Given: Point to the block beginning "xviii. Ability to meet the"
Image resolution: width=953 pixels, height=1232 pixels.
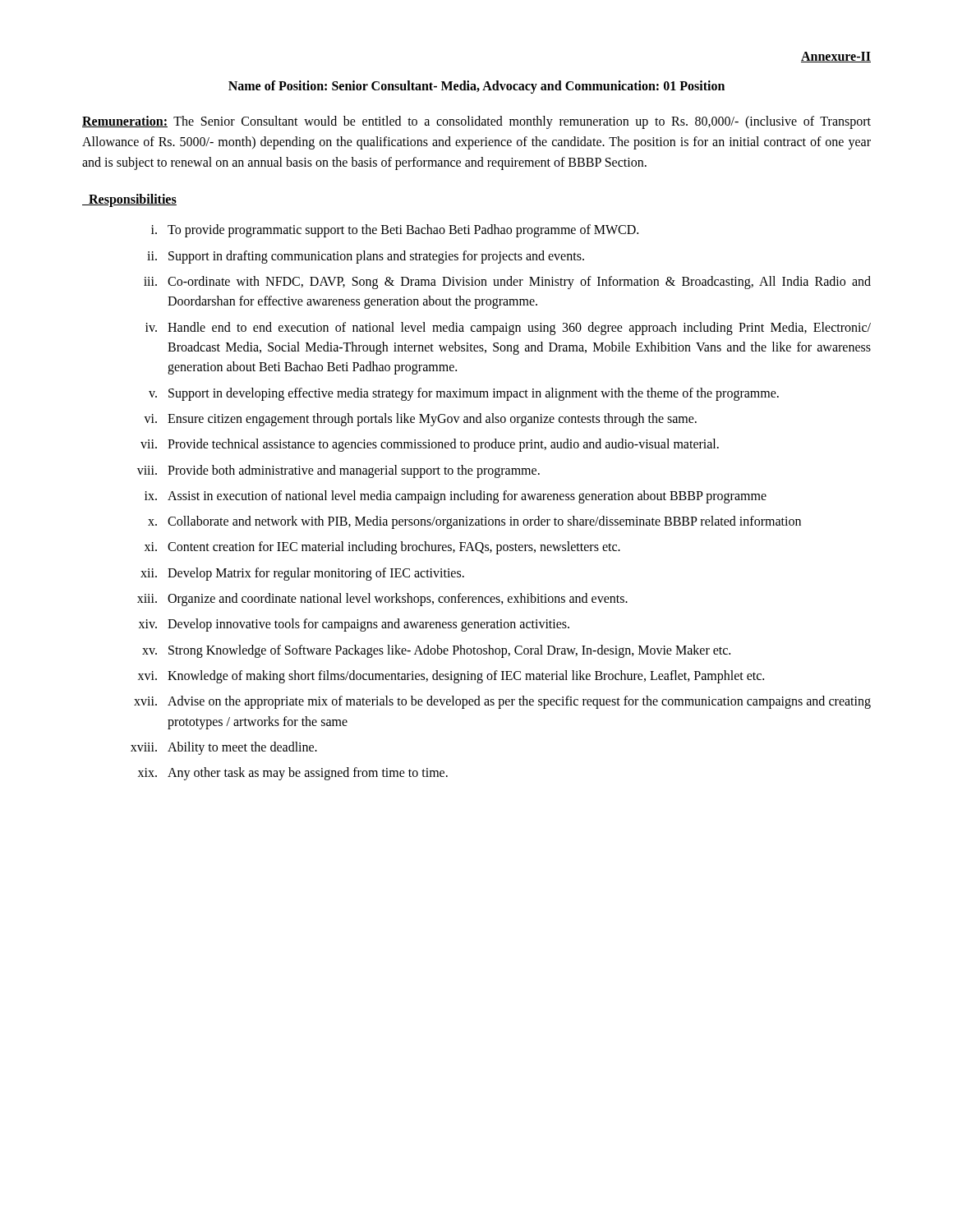Looking at the screenshot, I should pyautogui.click(x=224, y=748).
